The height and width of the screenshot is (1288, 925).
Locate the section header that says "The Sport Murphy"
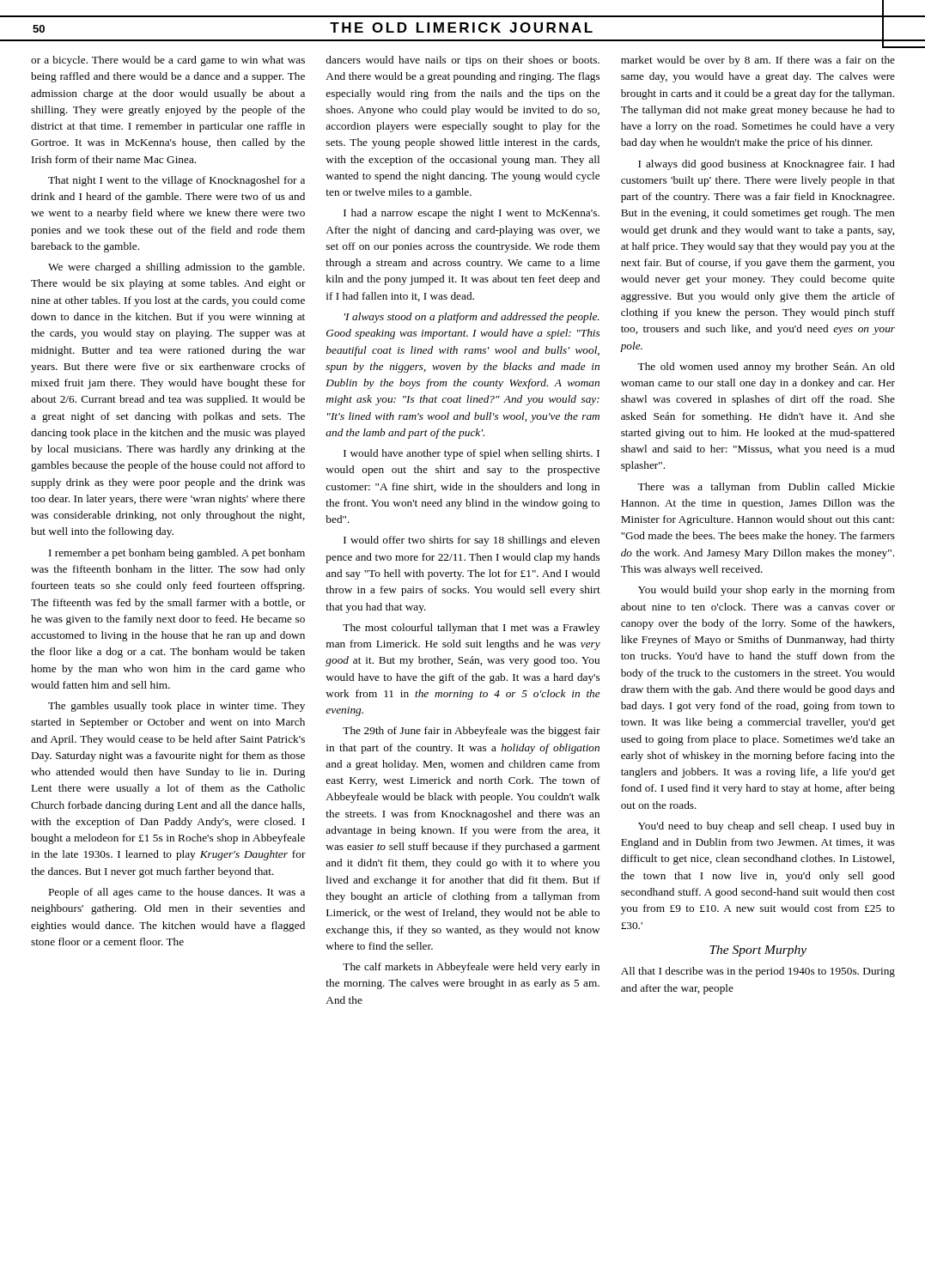(x=758, y=949)
